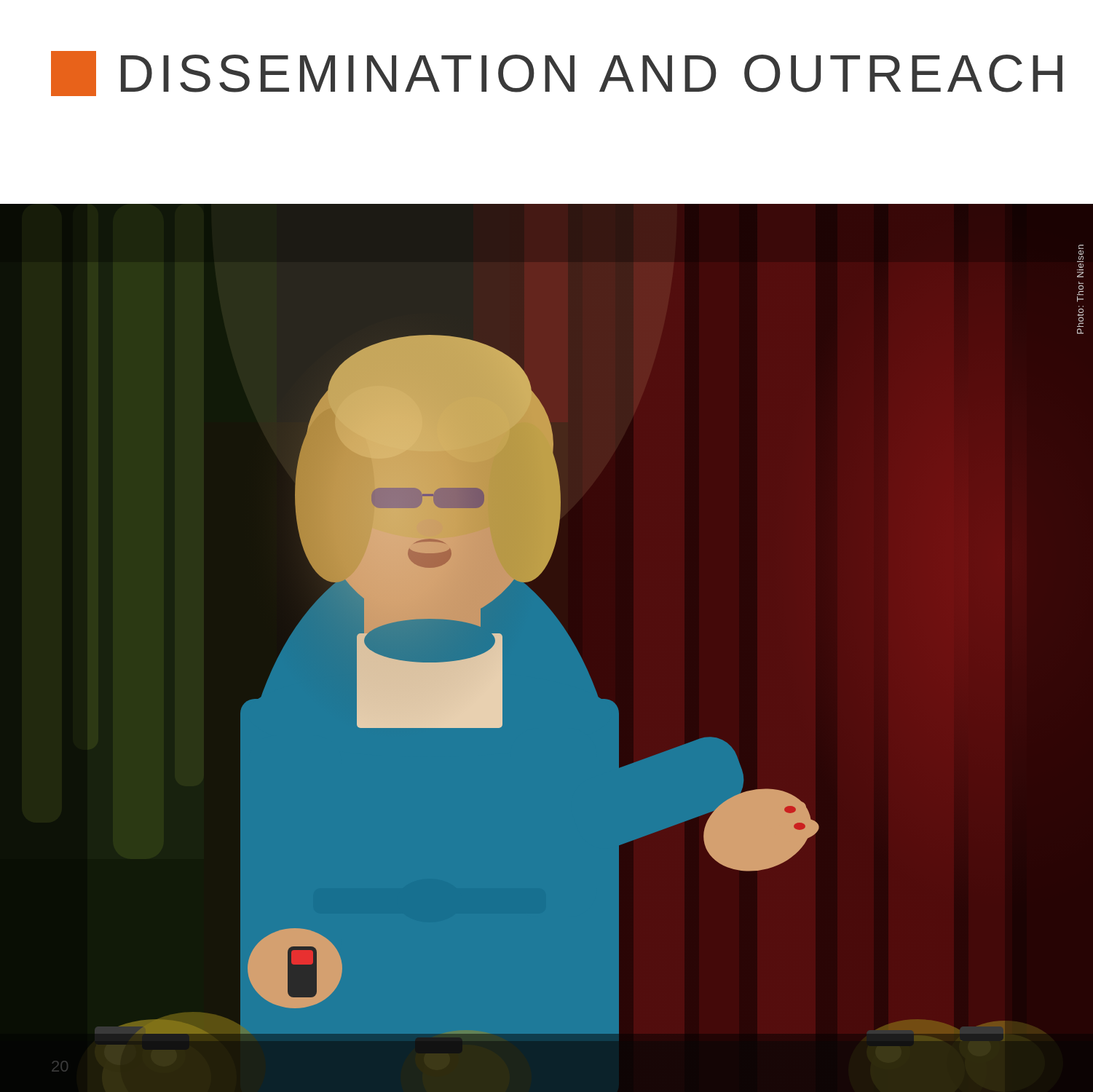Locate the photo
The height and width of the screenshot is (1092, 1093).
(x=546, y=648)
